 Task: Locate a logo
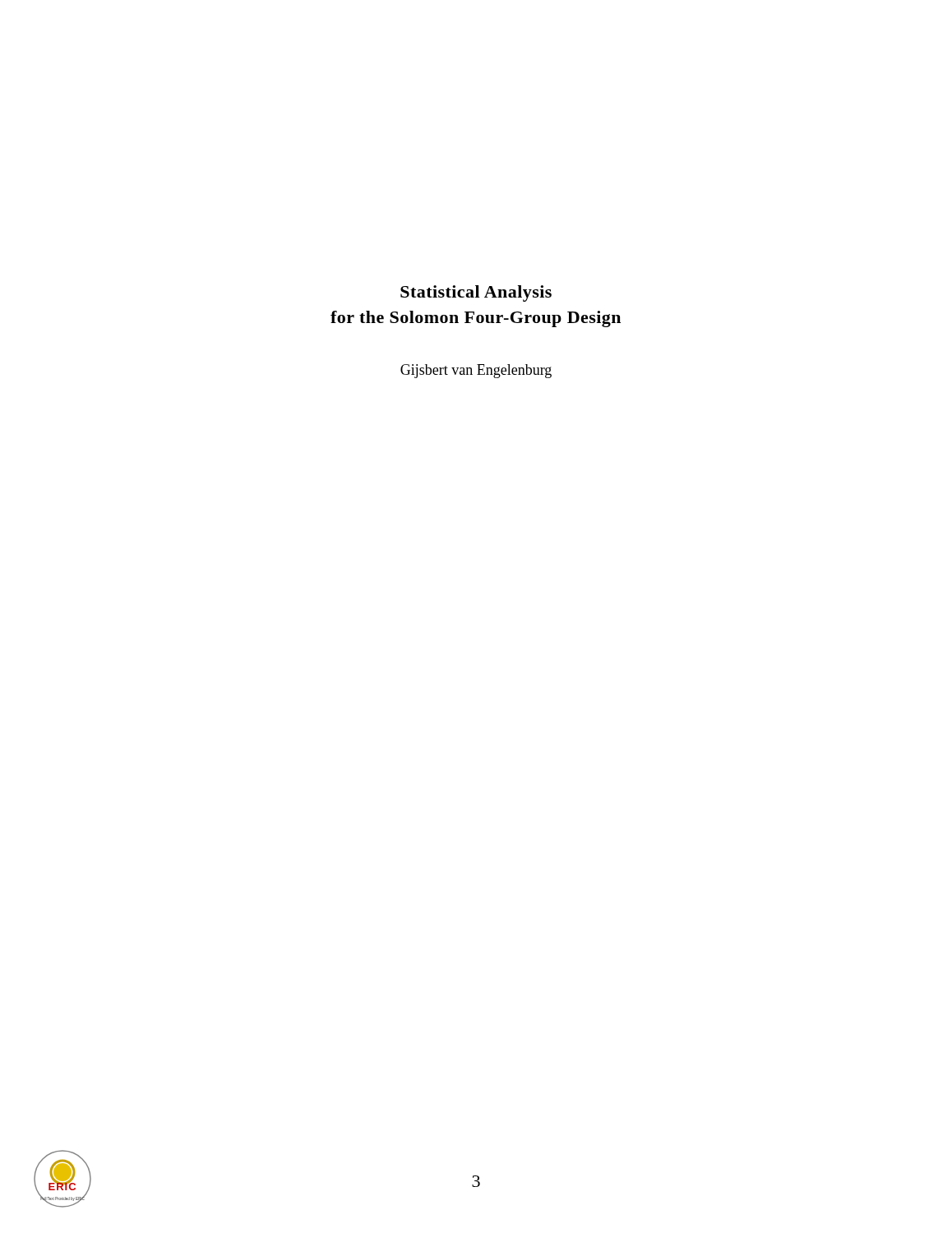coord(62,1179)
